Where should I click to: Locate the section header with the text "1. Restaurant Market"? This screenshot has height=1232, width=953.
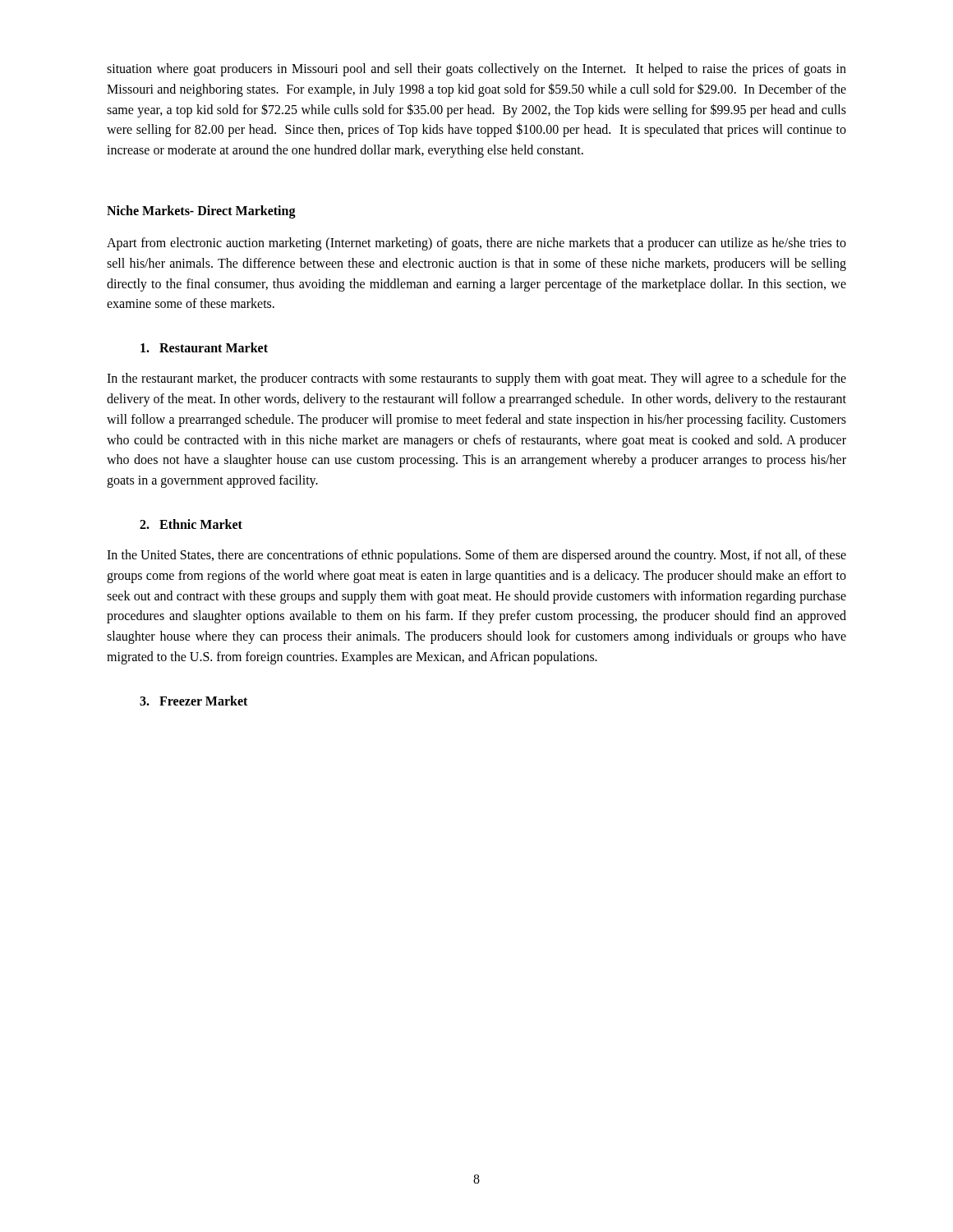[x=204, y=348]
